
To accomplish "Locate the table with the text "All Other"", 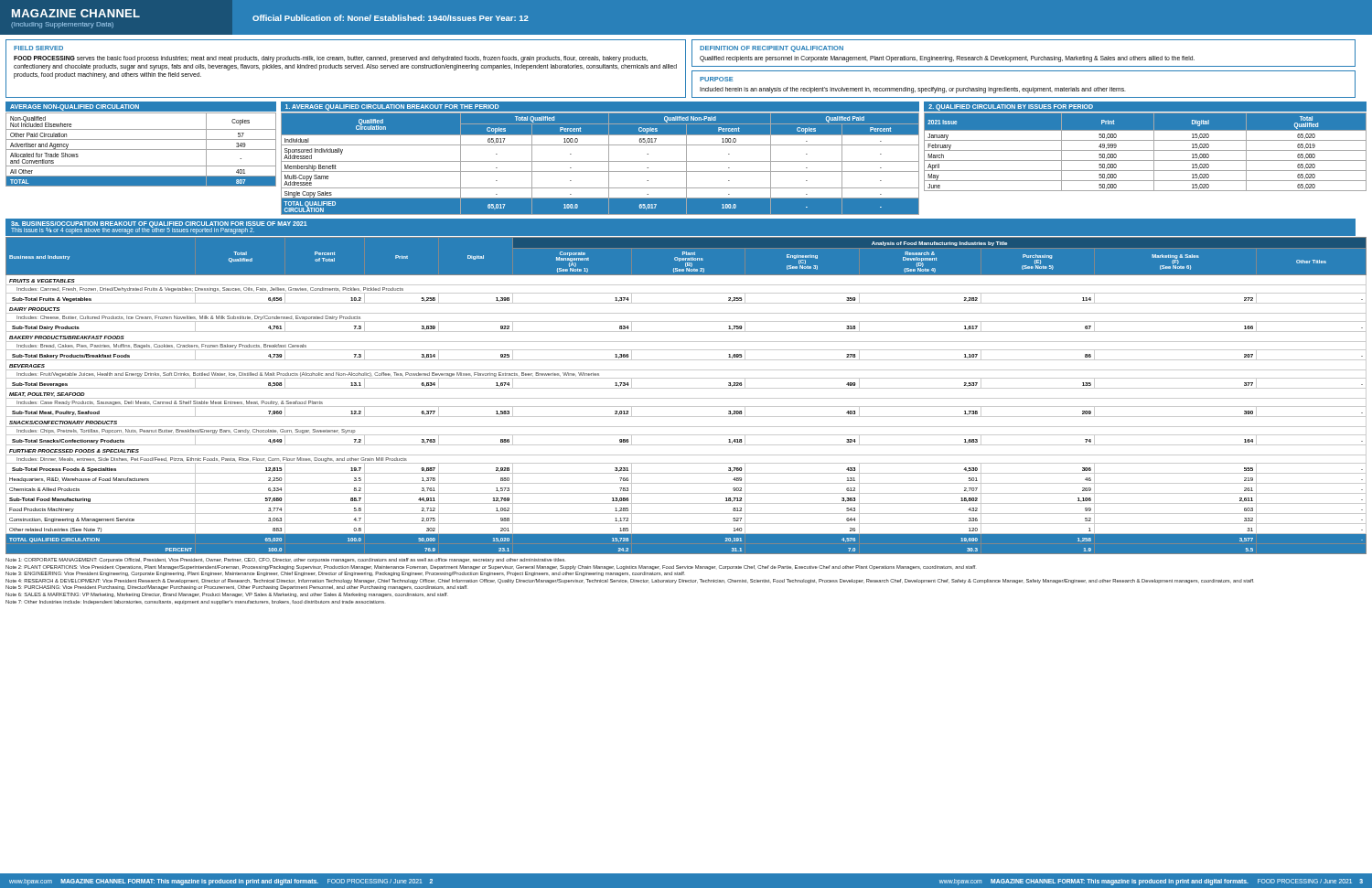I will [141, 144].
